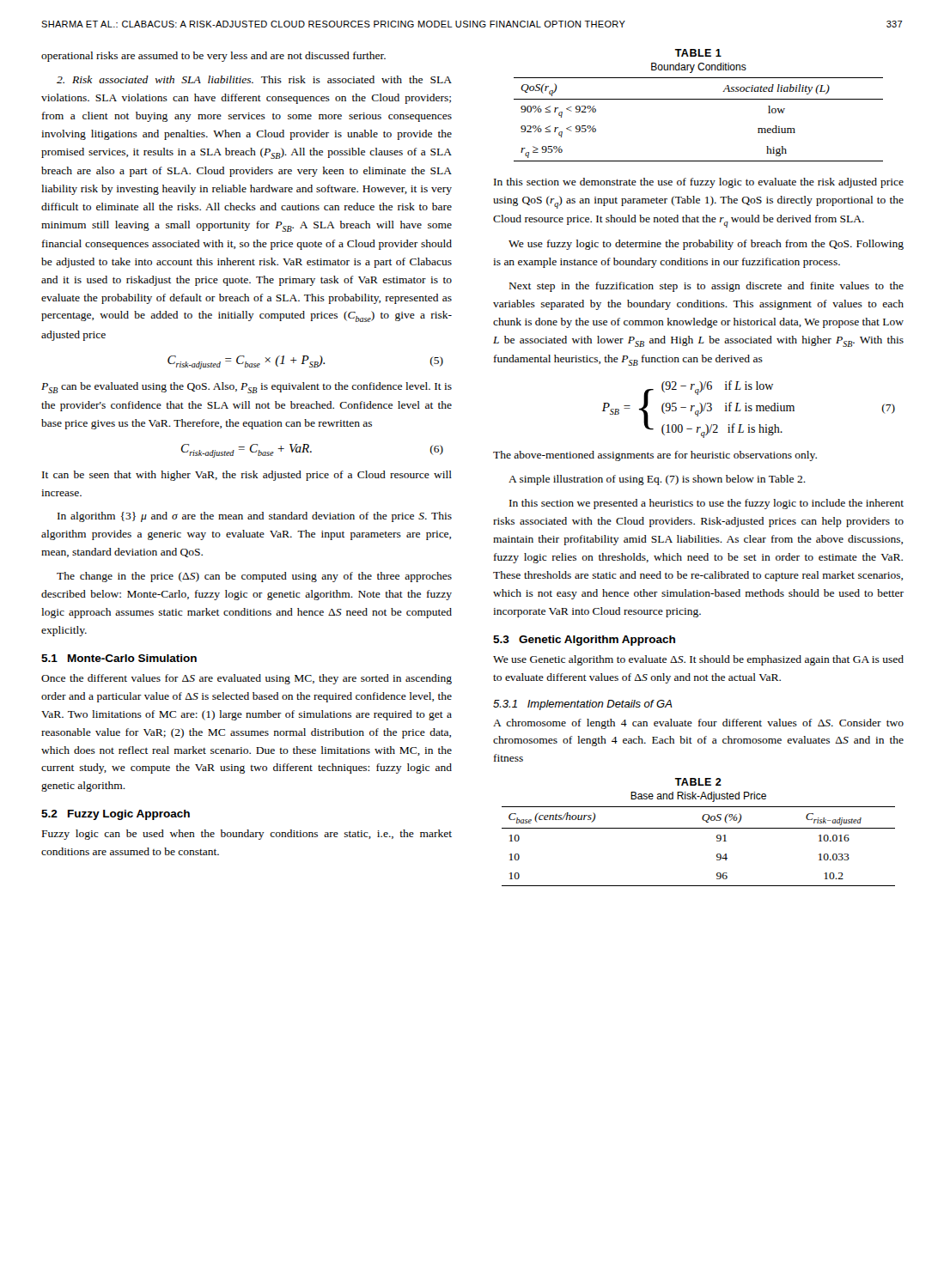Click on the text block with the text "operational risks are assumed to be"

(247, 196)
